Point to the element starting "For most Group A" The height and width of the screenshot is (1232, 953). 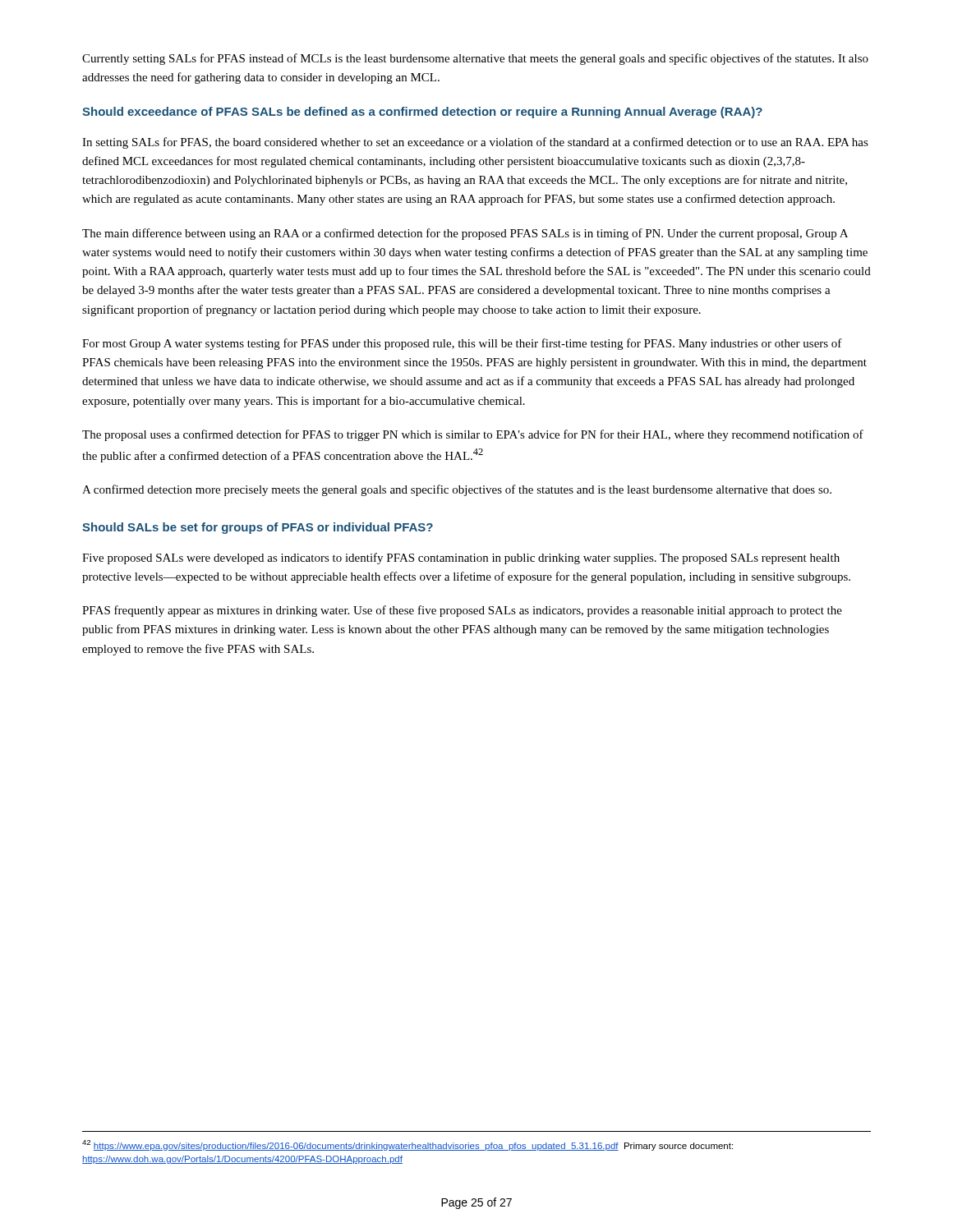pos(474,372)
